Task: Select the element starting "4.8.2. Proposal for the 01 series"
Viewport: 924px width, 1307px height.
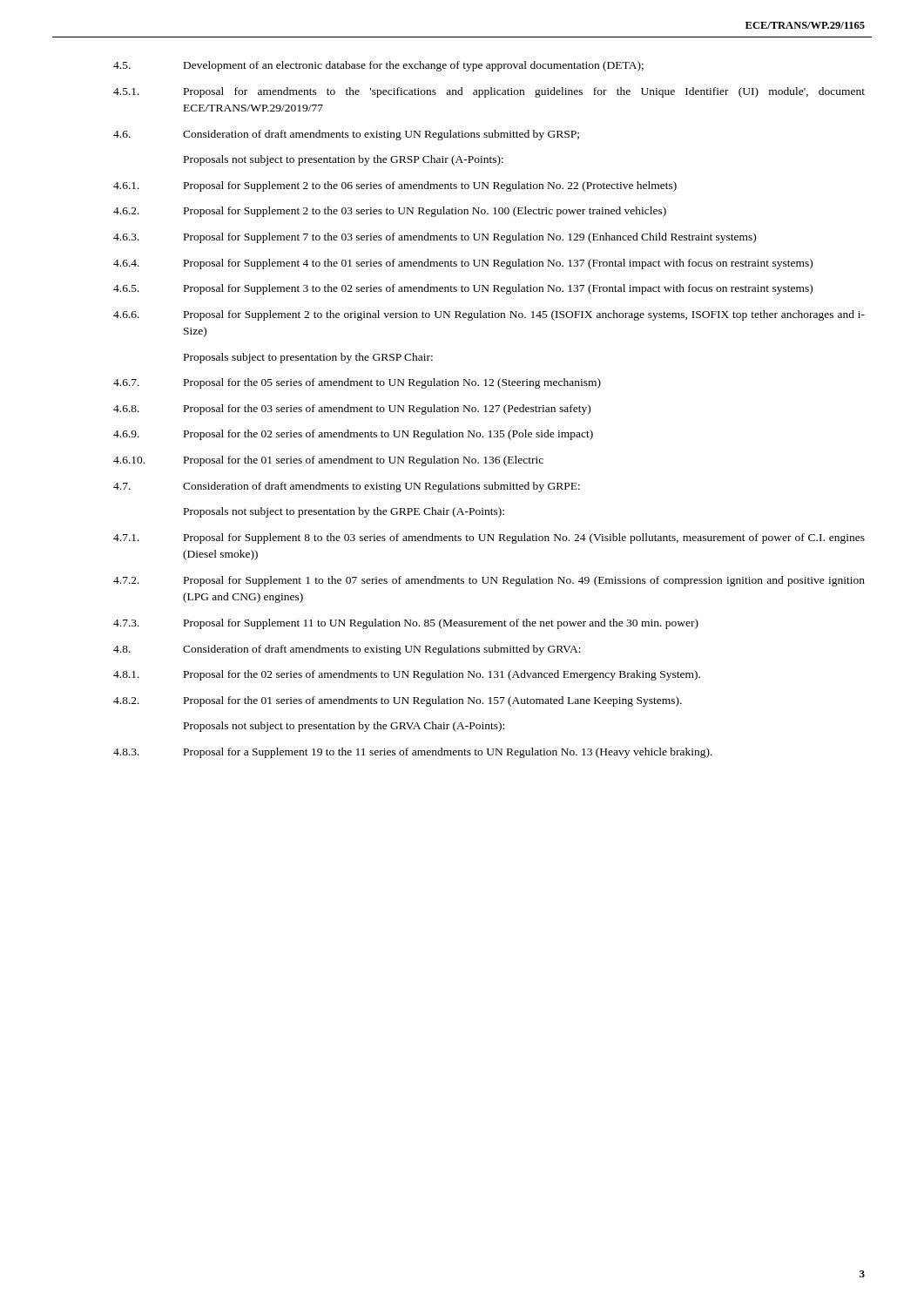Action: 489,700
